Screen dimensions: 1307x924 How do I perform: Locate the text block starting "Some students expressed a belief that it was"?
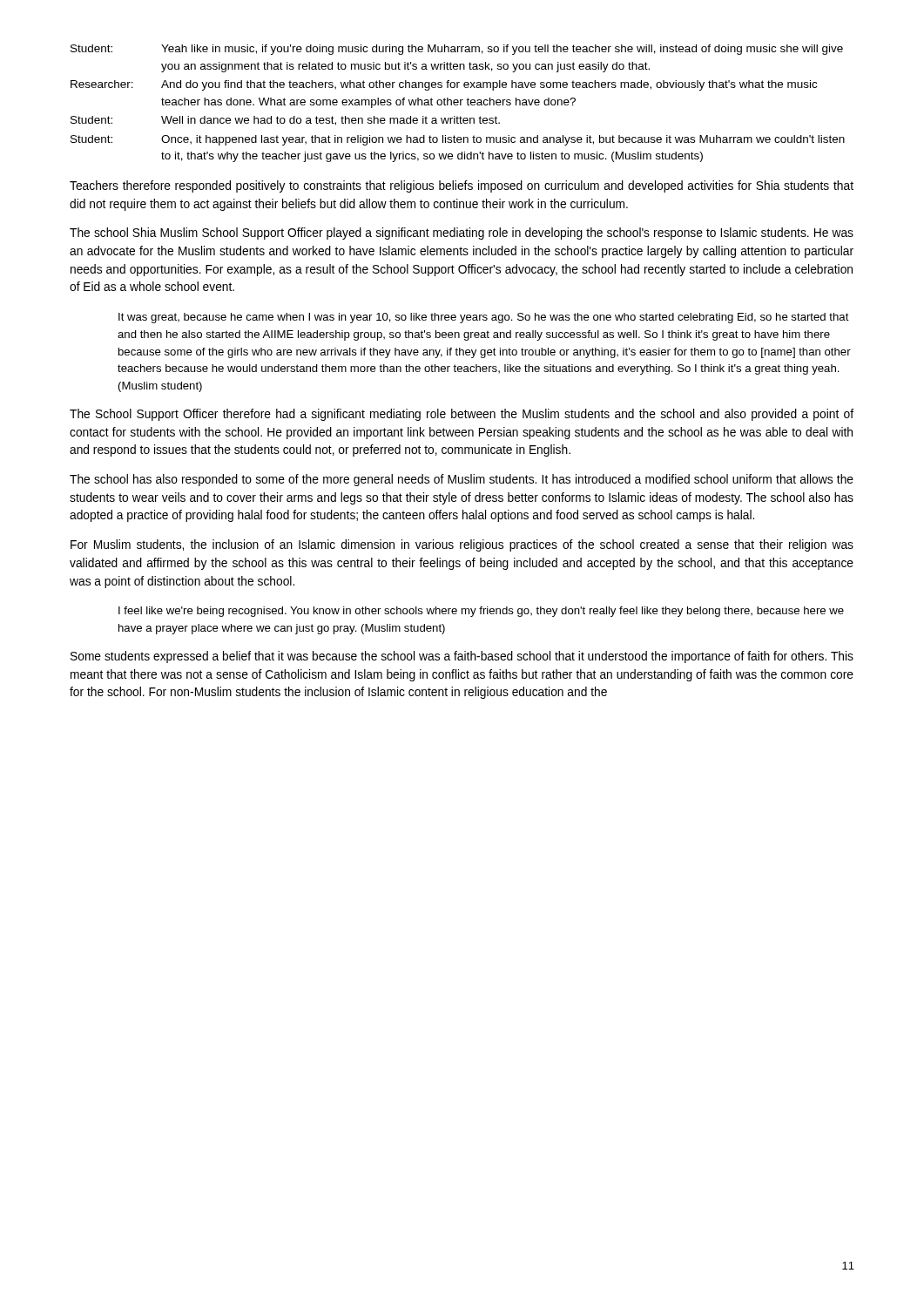pyautogui.click(x=462, y=675)
